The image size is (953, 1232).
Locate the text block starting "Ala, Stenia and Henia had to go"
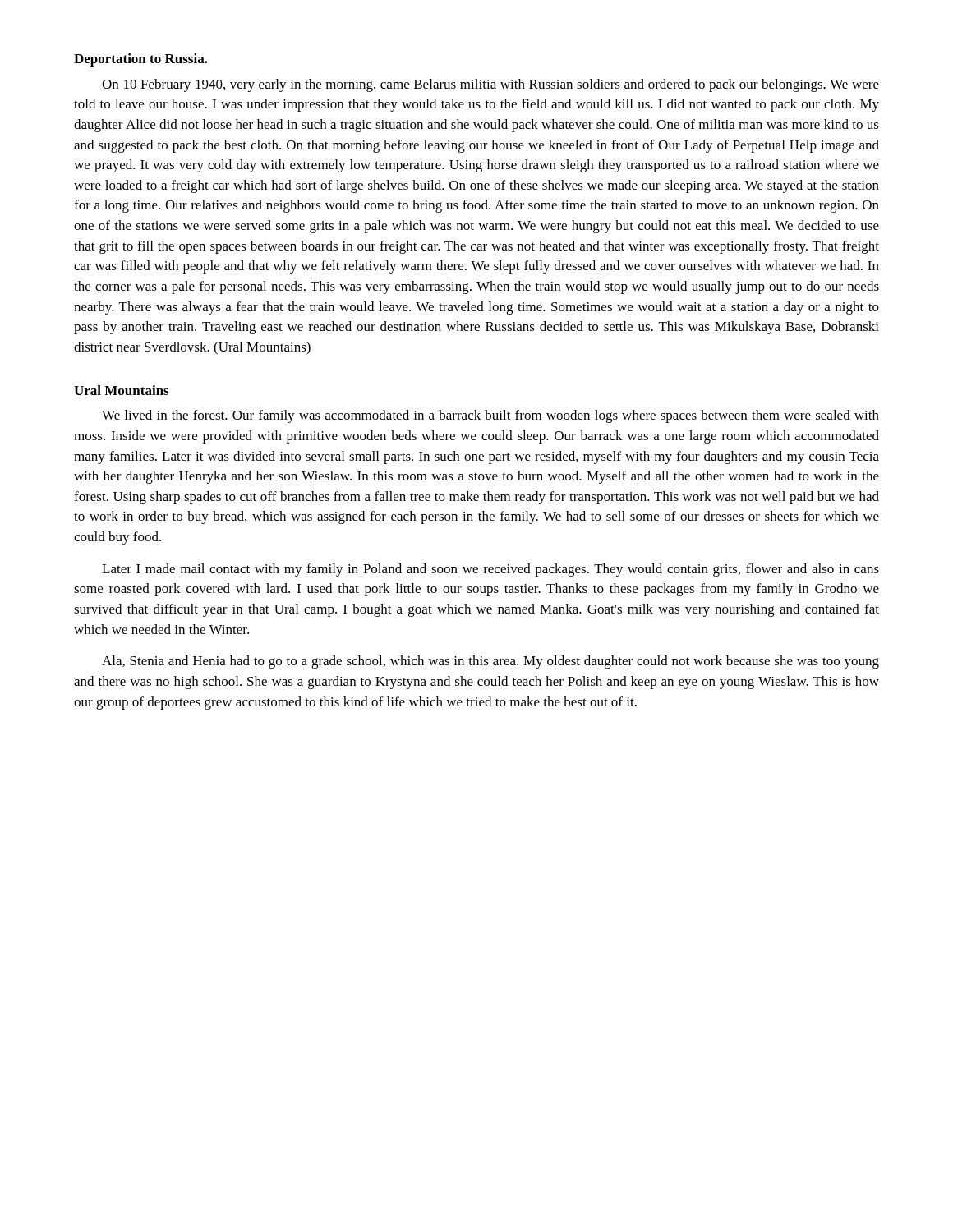point(476,682)
